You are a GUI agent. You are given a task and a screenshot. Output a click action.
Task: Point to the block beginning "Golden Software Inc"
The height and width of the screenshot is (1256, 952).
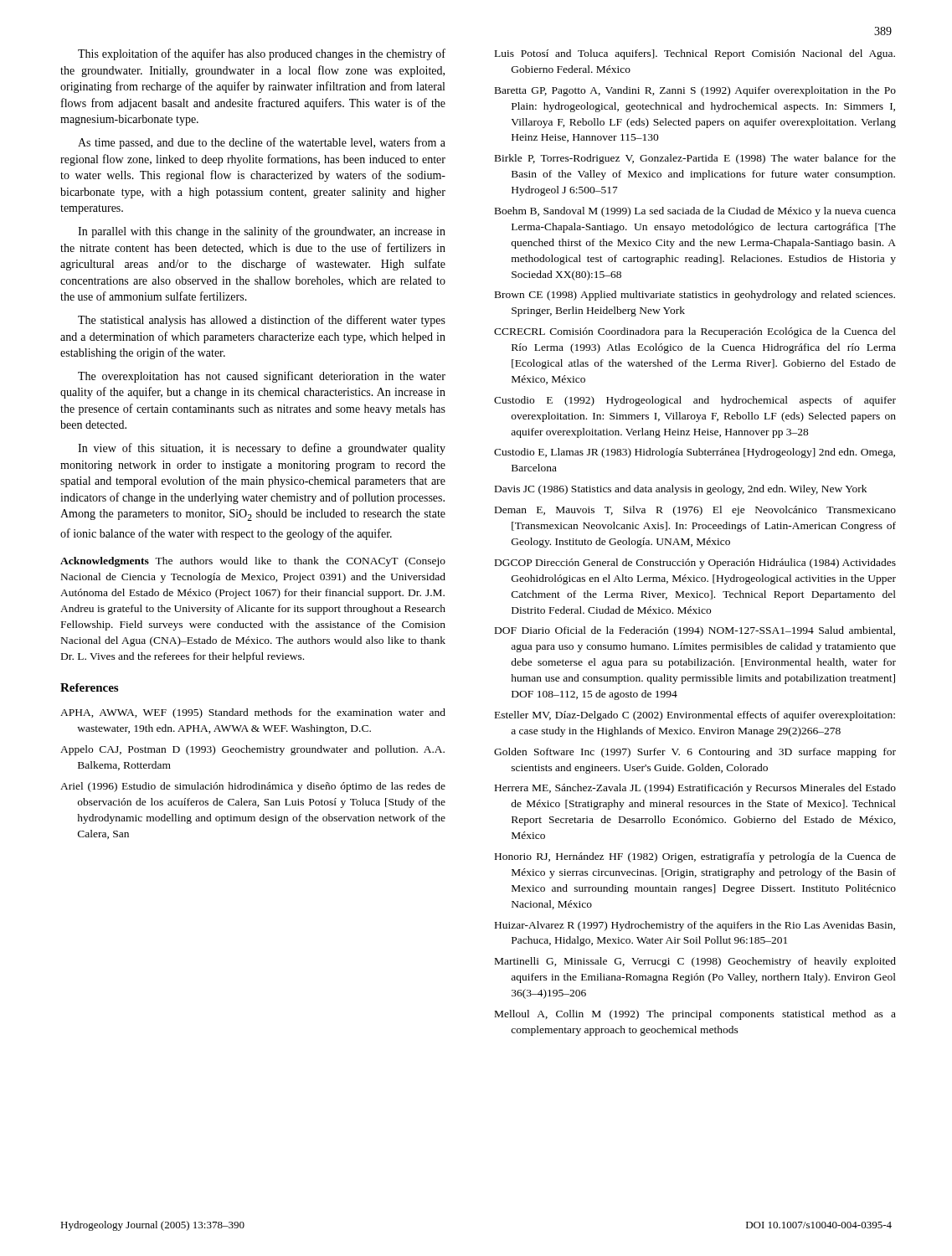[695, 759]
